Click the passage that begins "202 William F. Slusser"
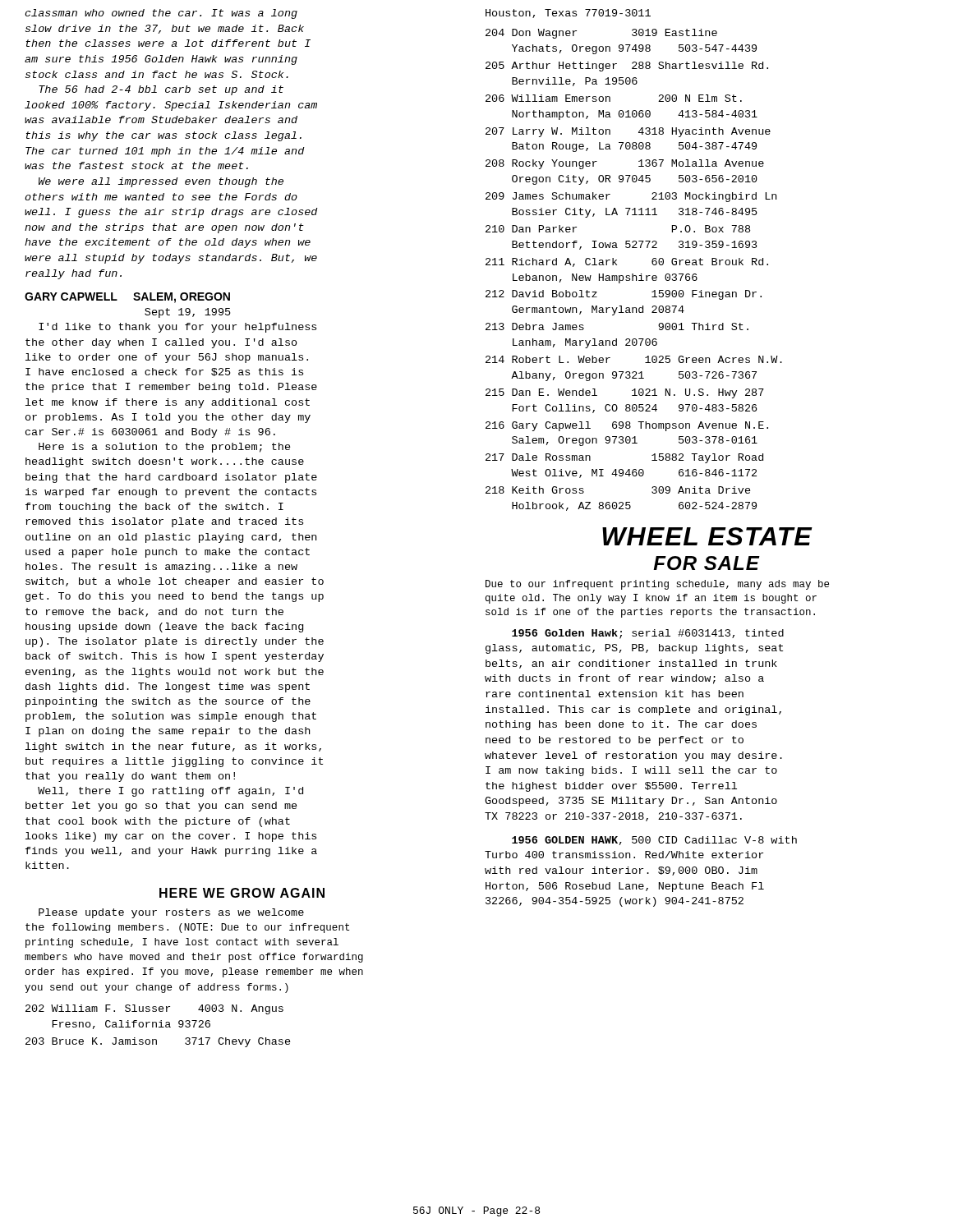 (154, 1017)
